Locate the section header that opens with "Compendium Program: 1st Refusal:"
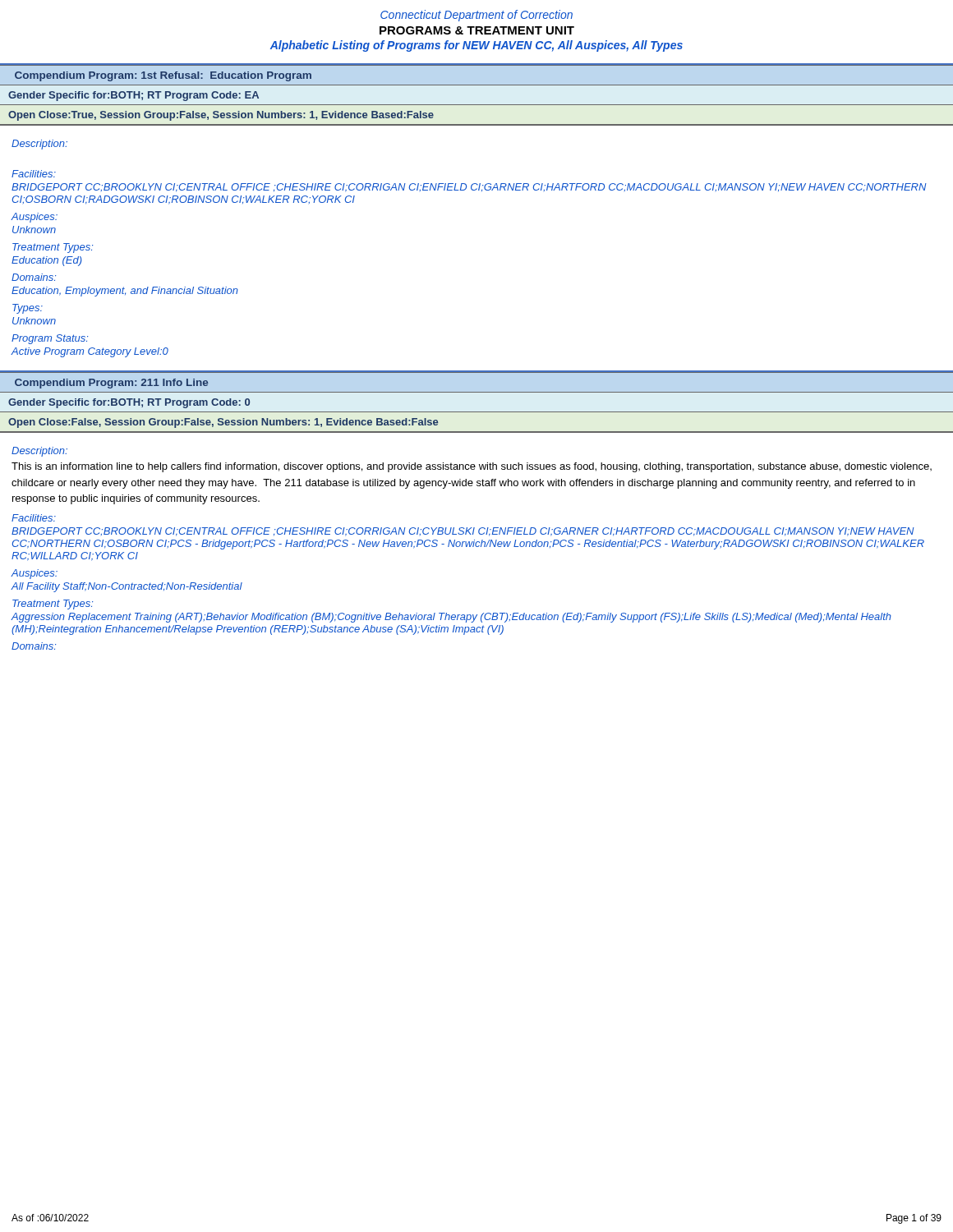The width and height of the screenshot is (953, 1232). 160,75
